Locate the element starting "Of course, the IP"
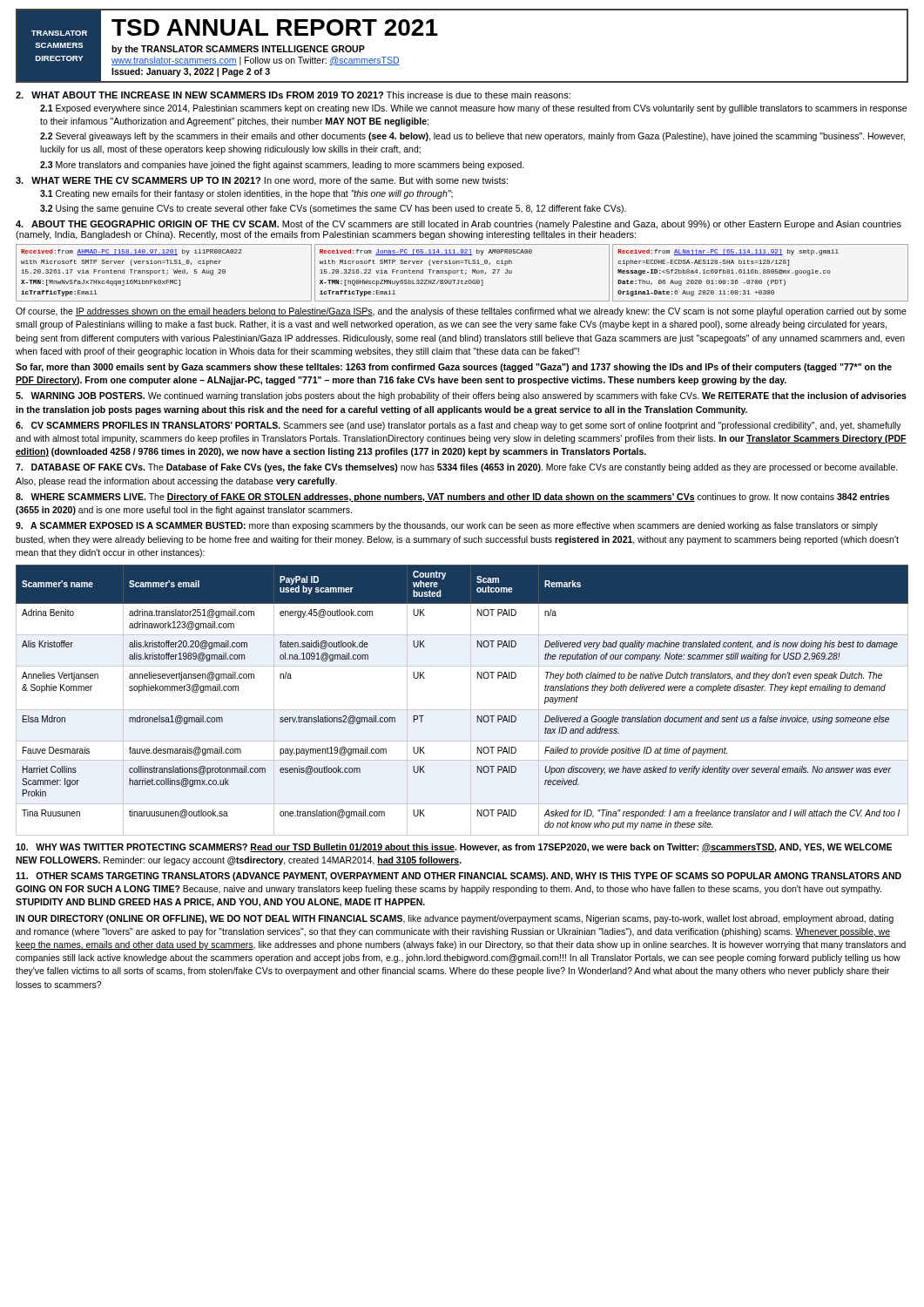Image resolution: width=924 pixels, height=1307 pixels. point(461,331)
